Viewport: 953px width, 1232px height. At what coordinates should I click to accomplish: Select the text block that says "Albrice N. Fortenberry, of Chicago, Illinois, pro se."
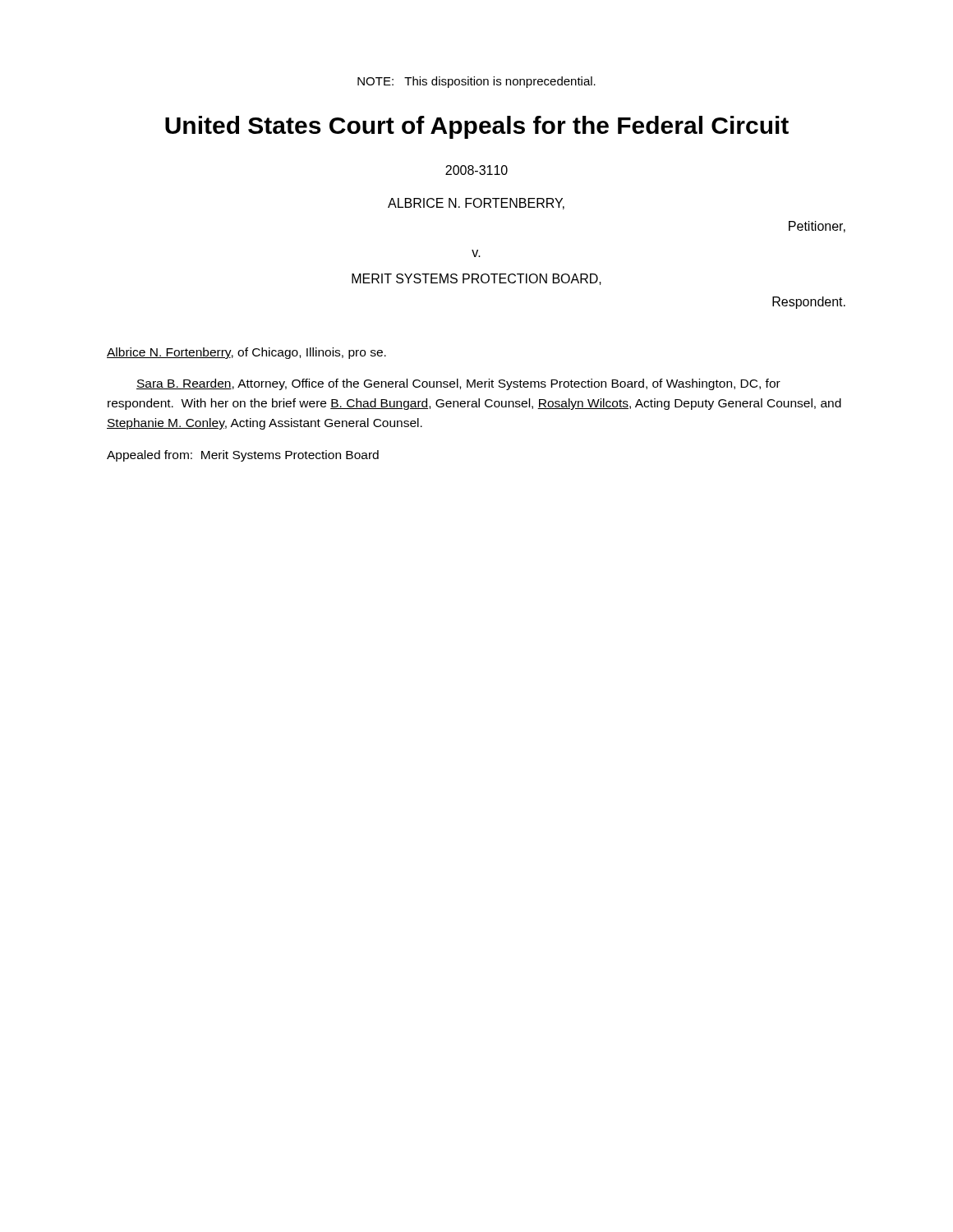click(x=476, y=388)
